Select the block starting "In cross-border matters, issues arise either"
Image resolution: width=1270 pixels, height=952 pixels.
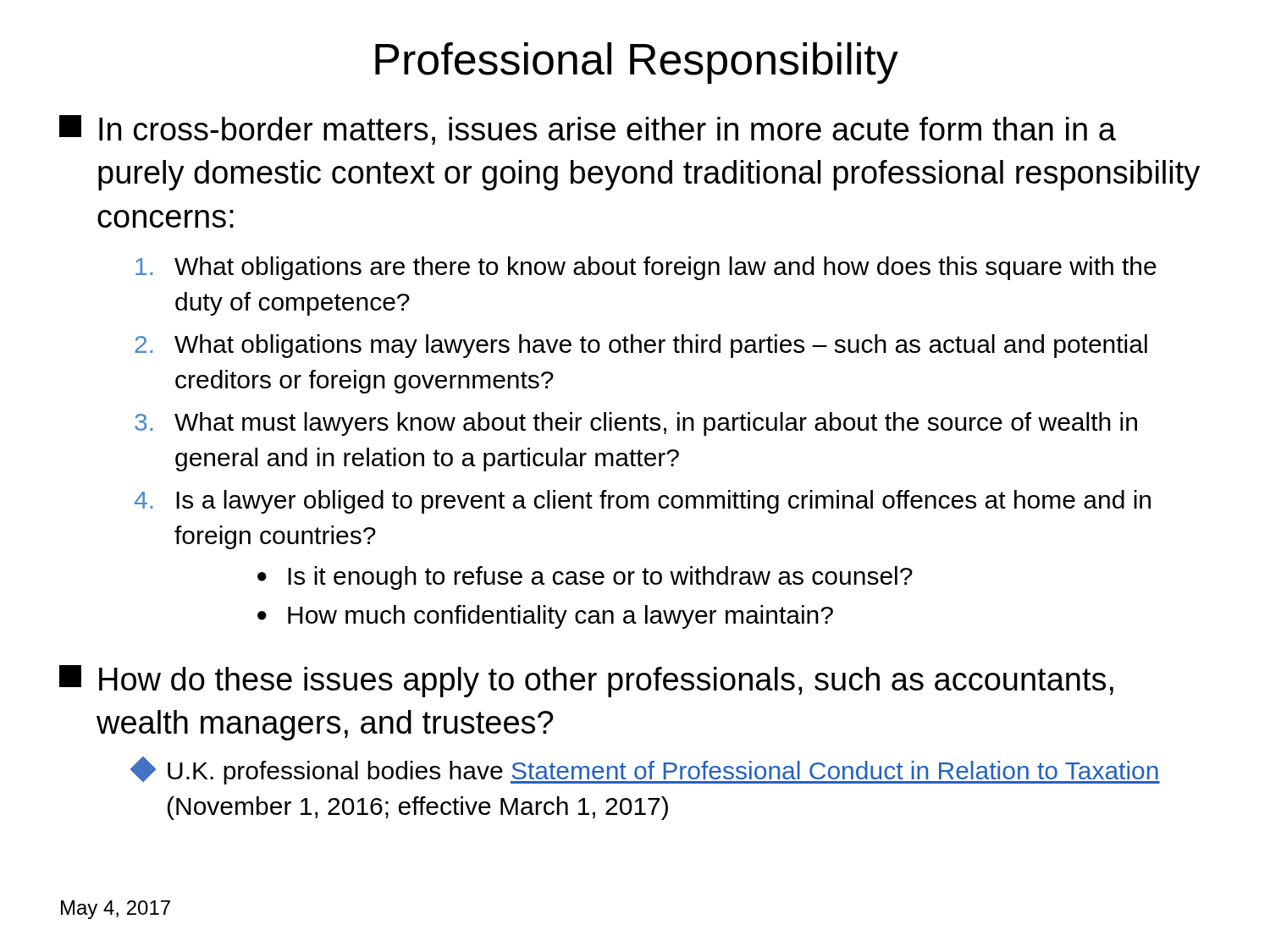point(588,130)
